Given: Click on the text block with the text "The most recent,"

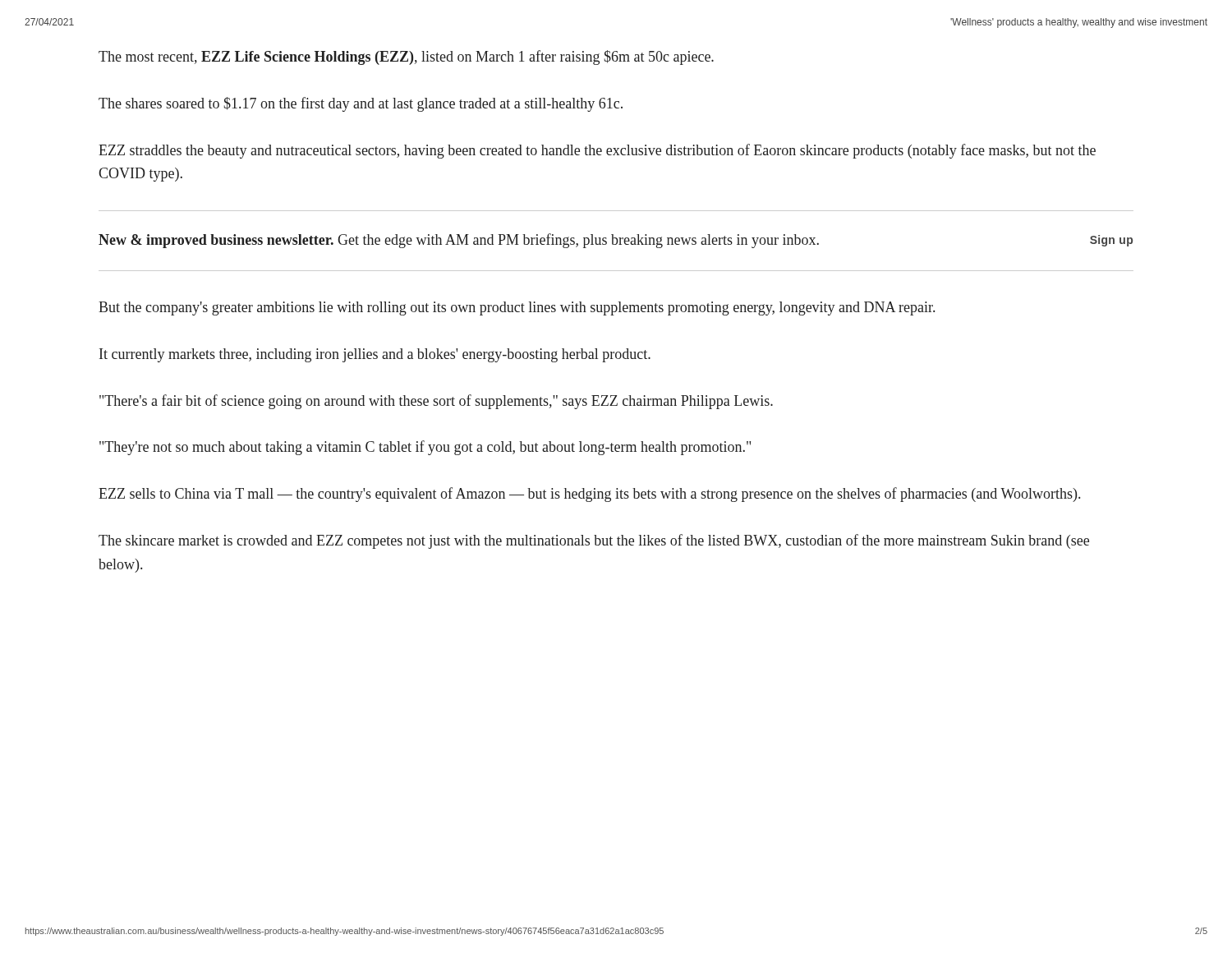Looking at the screenshot, I should point(406,57).
